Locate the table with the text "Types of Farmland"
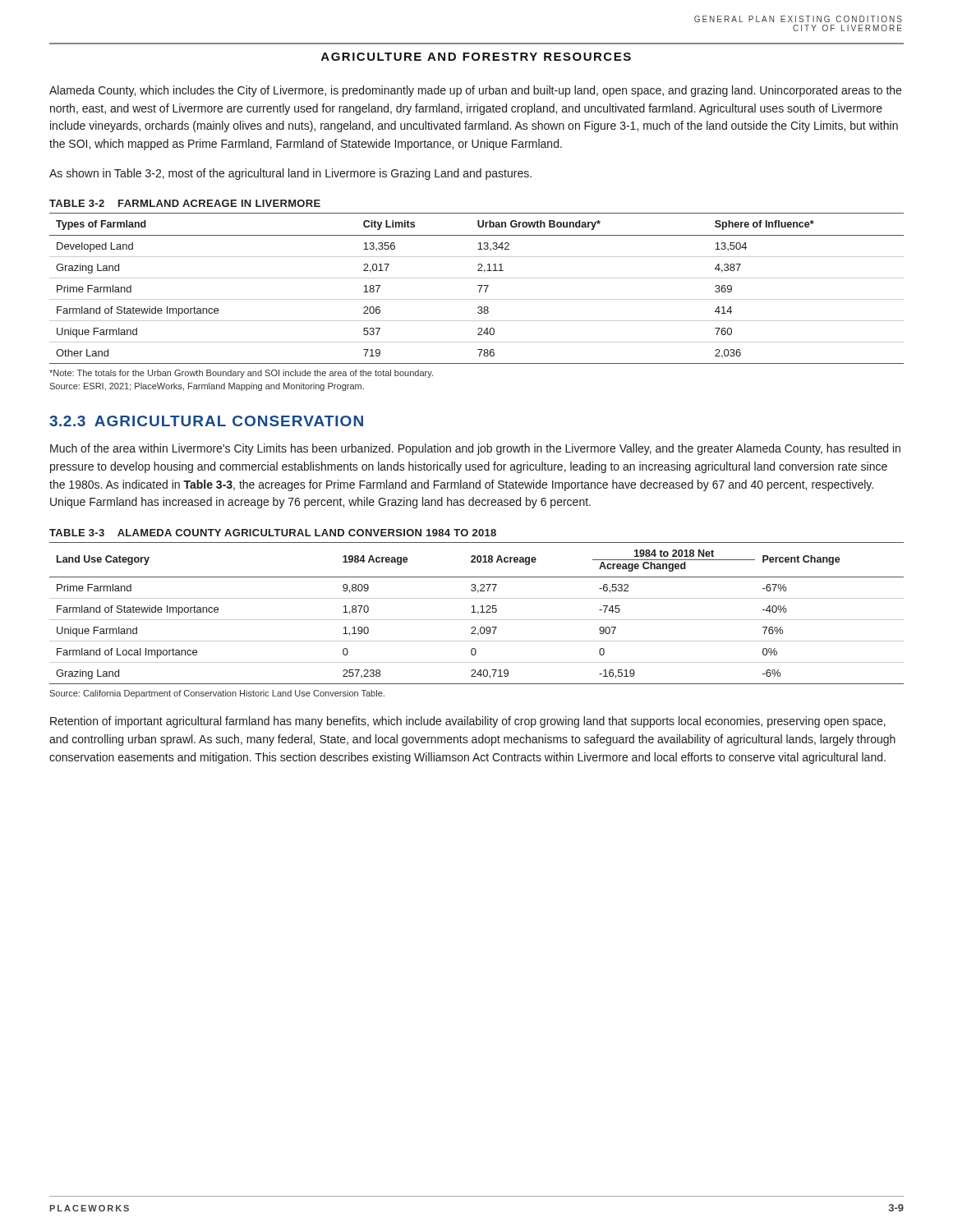Image resolution: width=953 pixels, height=1232 pixels. 476,289
